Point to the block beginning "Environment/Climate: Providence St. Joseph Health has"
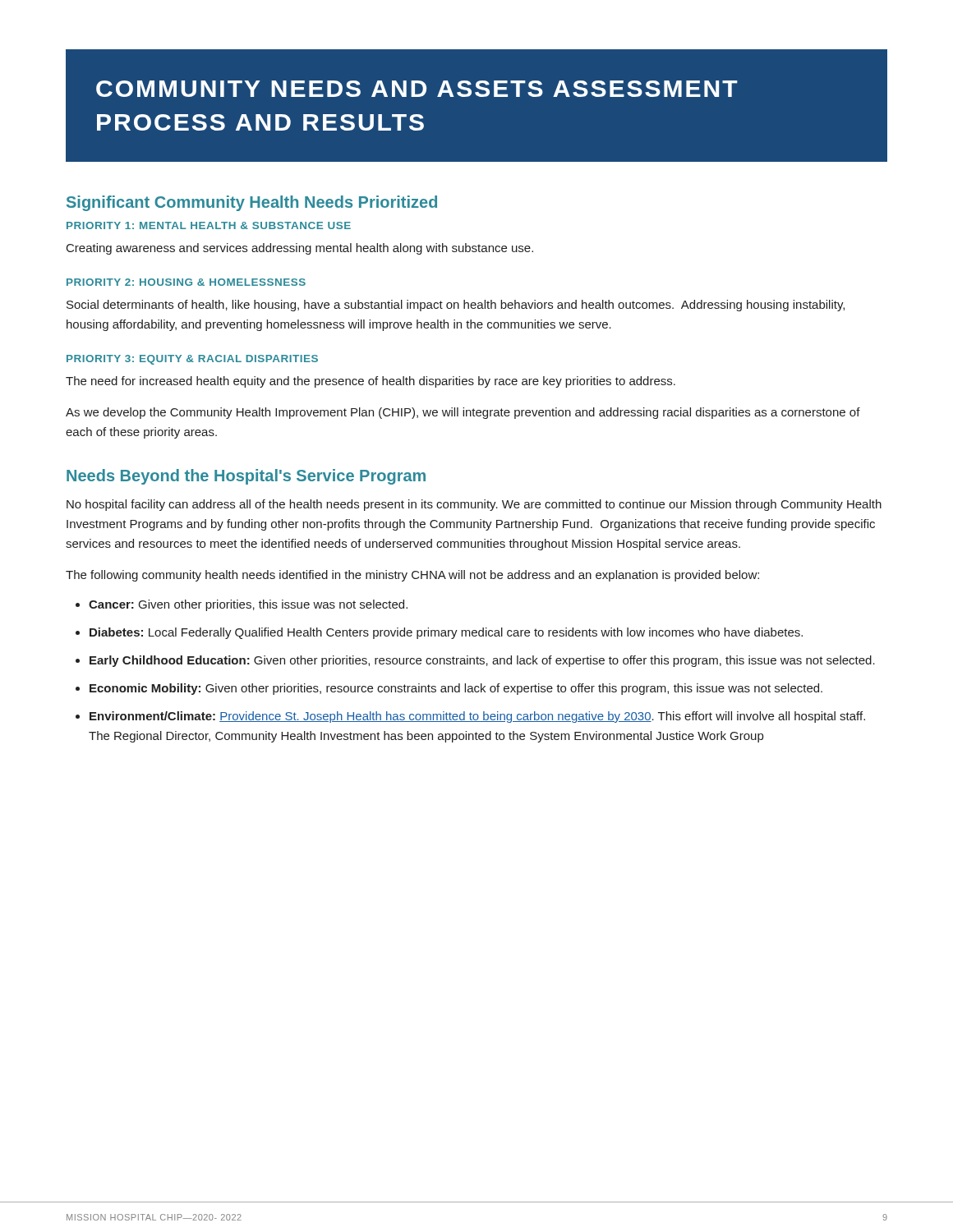Screen dimensions: 1232x953 coord(477,726)
